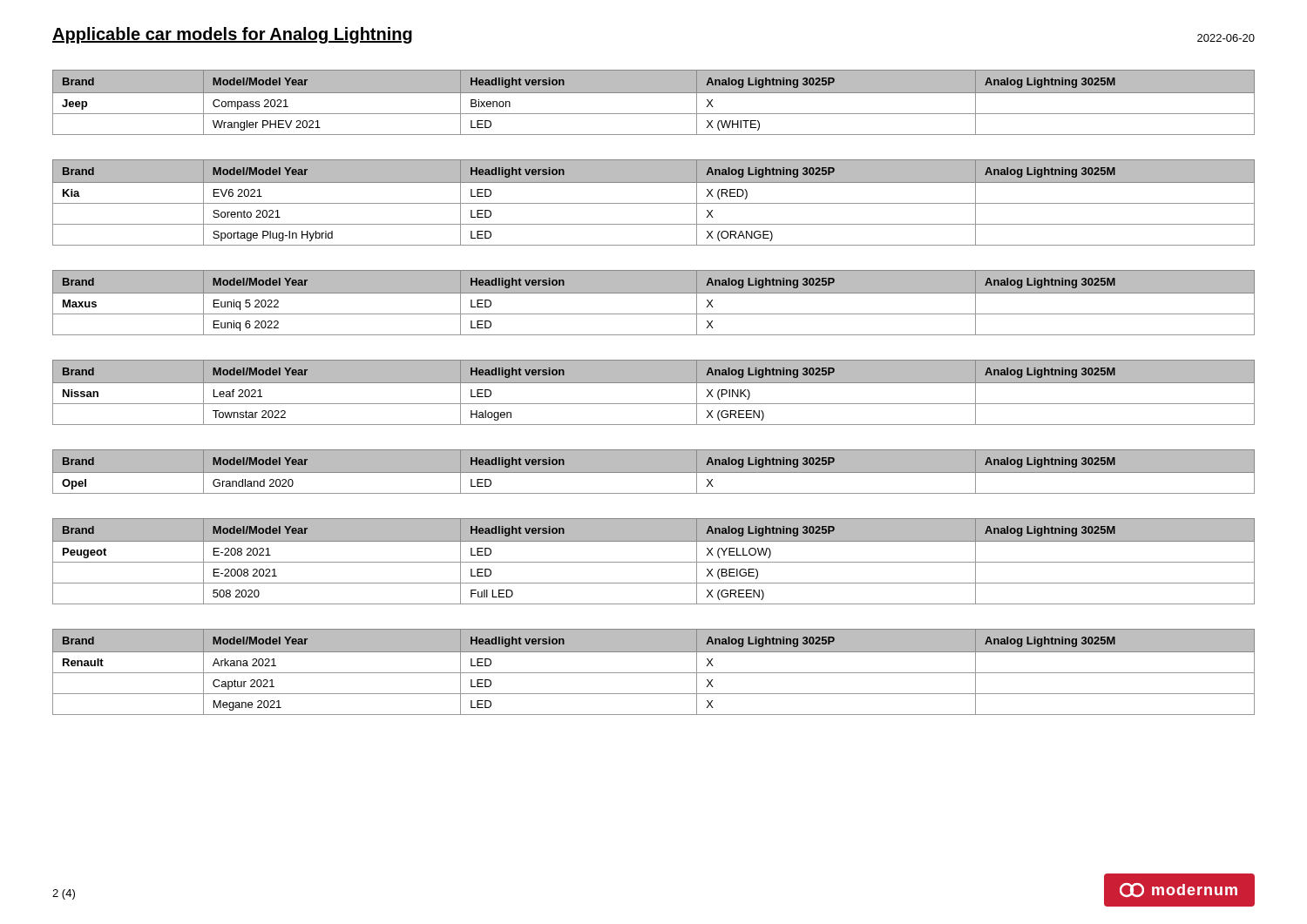The height and width of the screenshot is (924, 1307).
Task: Find the table that mentions "E-2008 2021"
Action: coord(654,561)
